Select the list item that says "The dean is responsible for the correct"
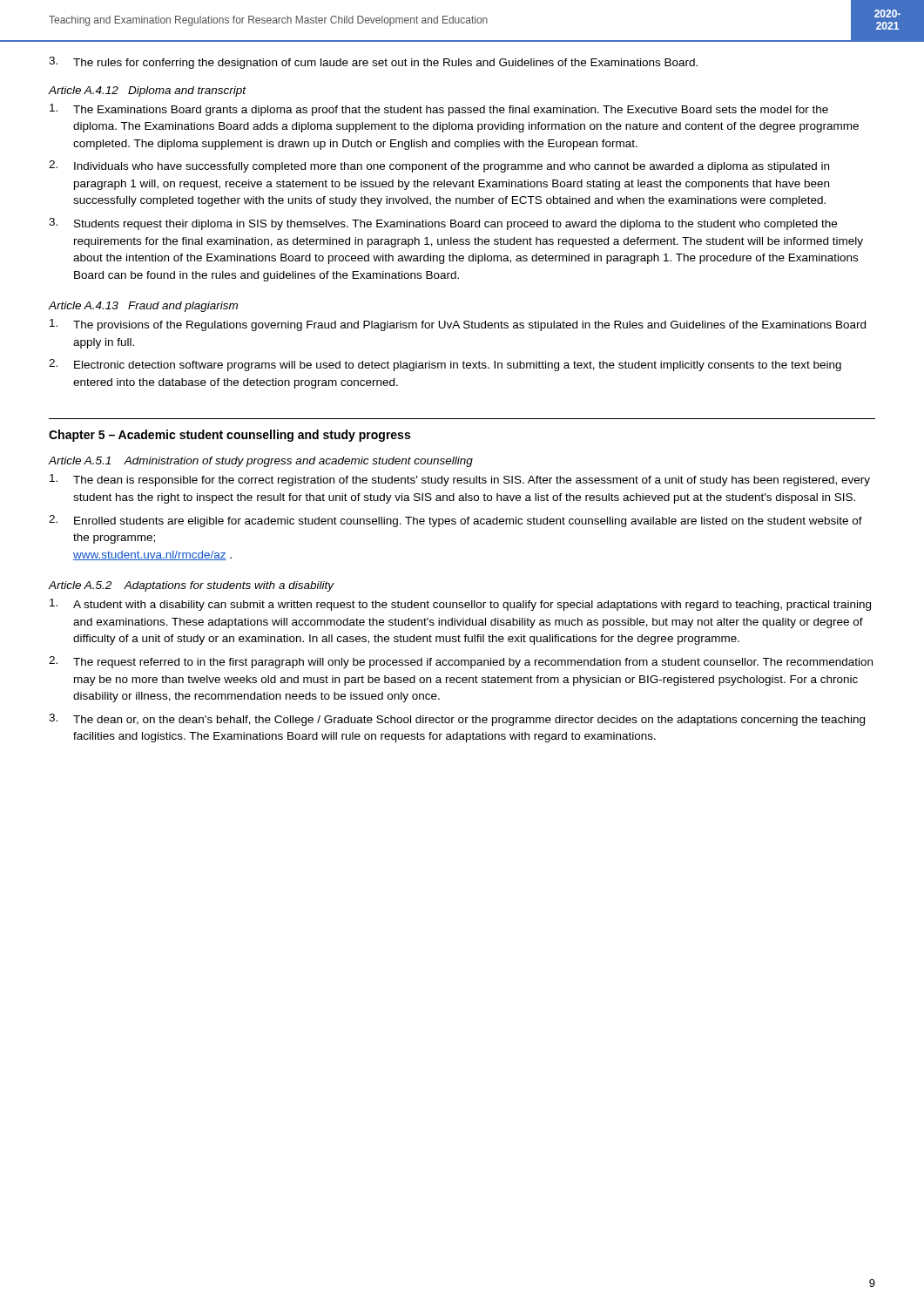 click(x=462, y=489)
